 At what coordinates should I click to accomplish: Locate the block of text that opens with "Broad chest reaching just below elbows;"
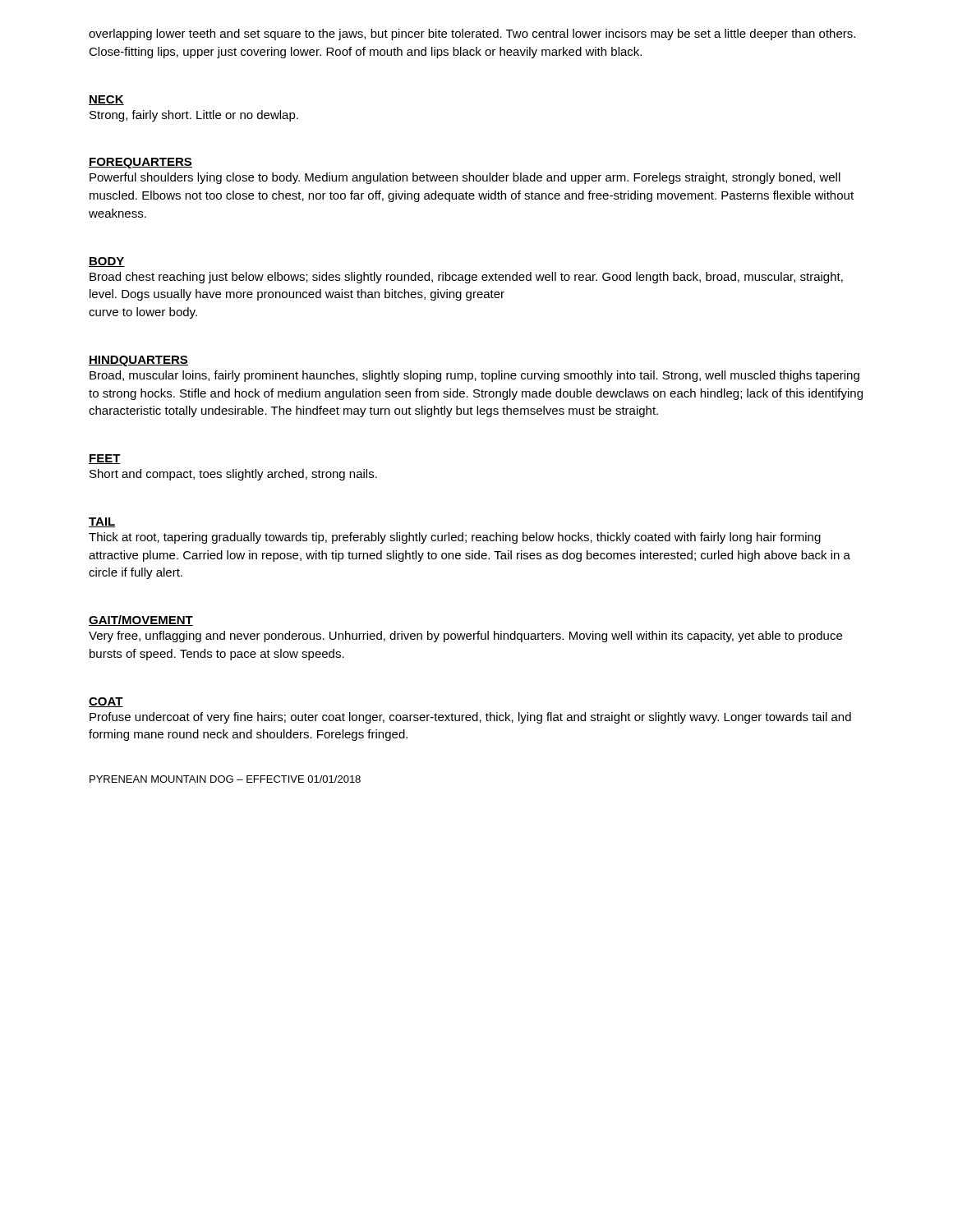point(466,294)
